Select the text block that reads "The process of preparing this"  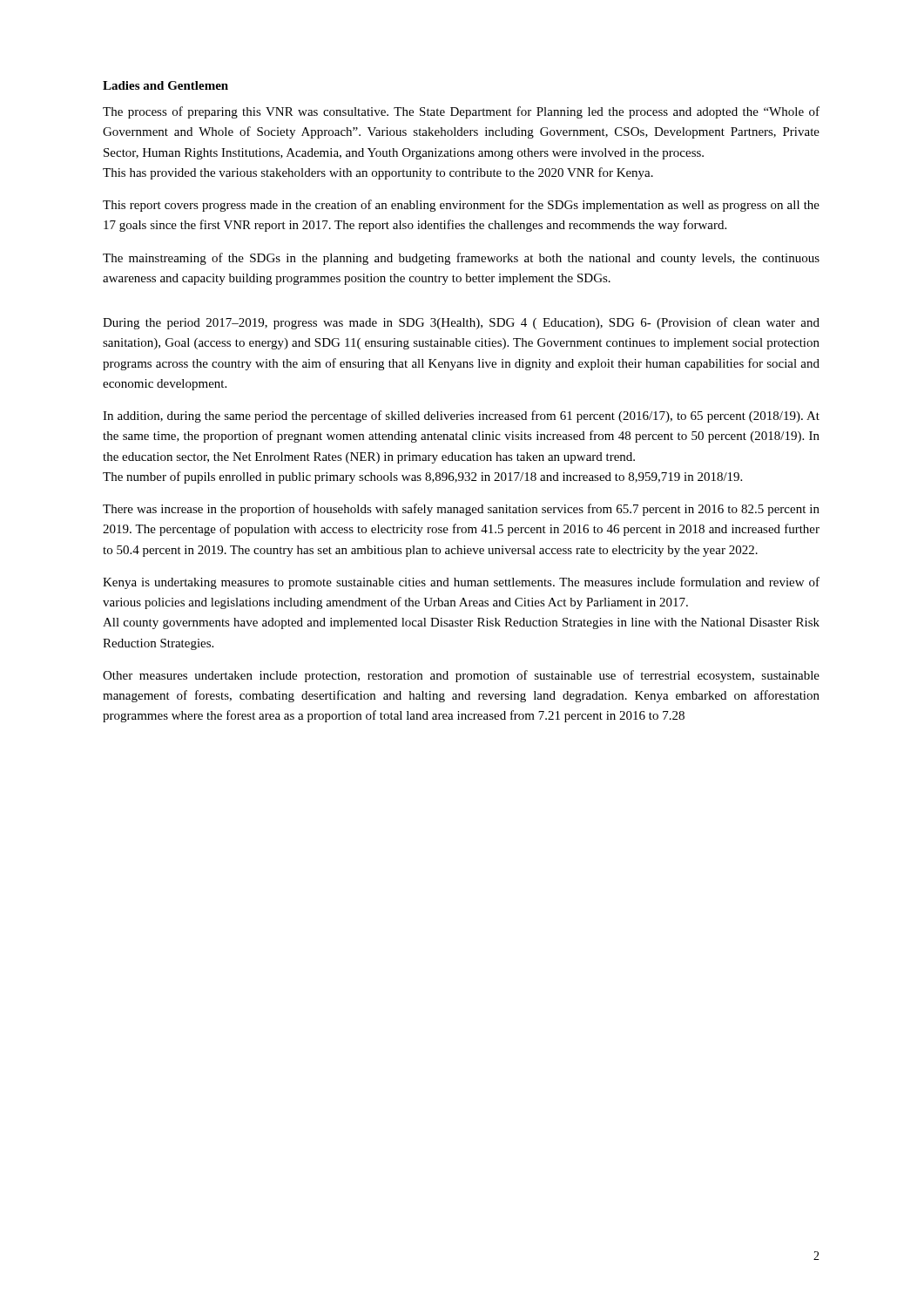coord(461,142)
